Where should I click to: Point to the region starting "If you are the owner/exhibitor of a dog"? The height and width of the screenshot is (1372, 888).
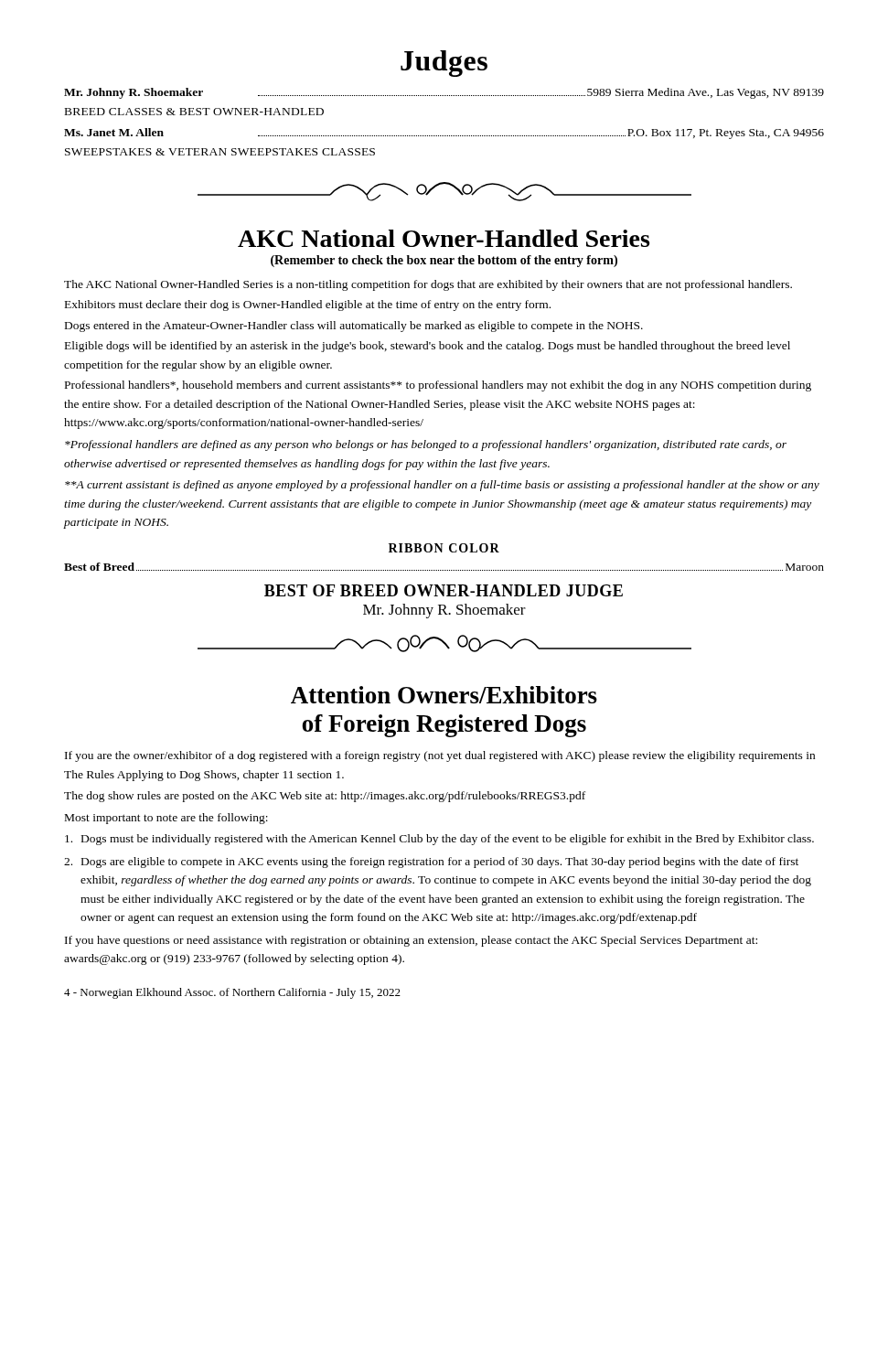[444, 787]
